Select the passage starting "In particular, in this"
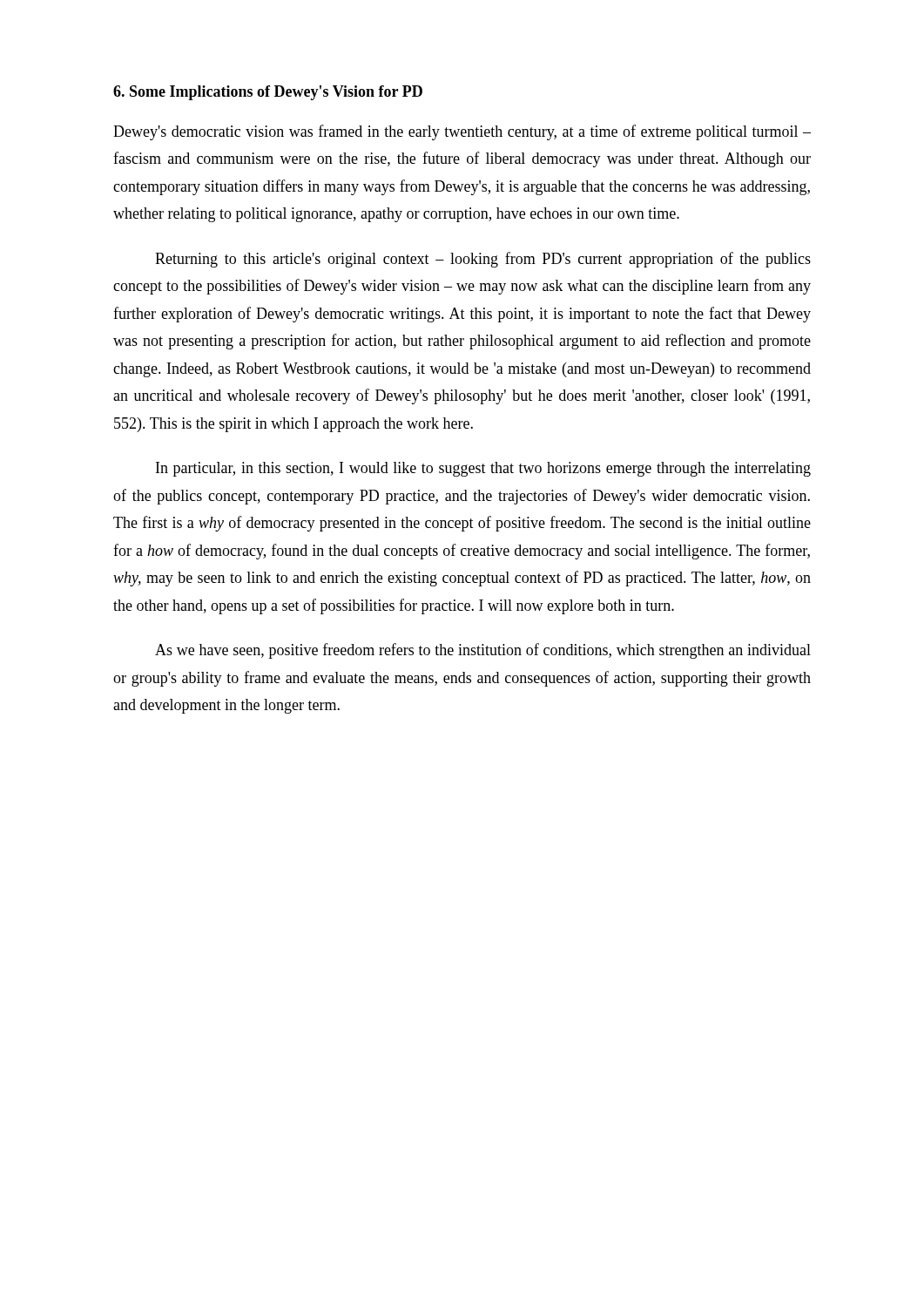The height and width of the screenshot is (1307, 924). (462, 537)
